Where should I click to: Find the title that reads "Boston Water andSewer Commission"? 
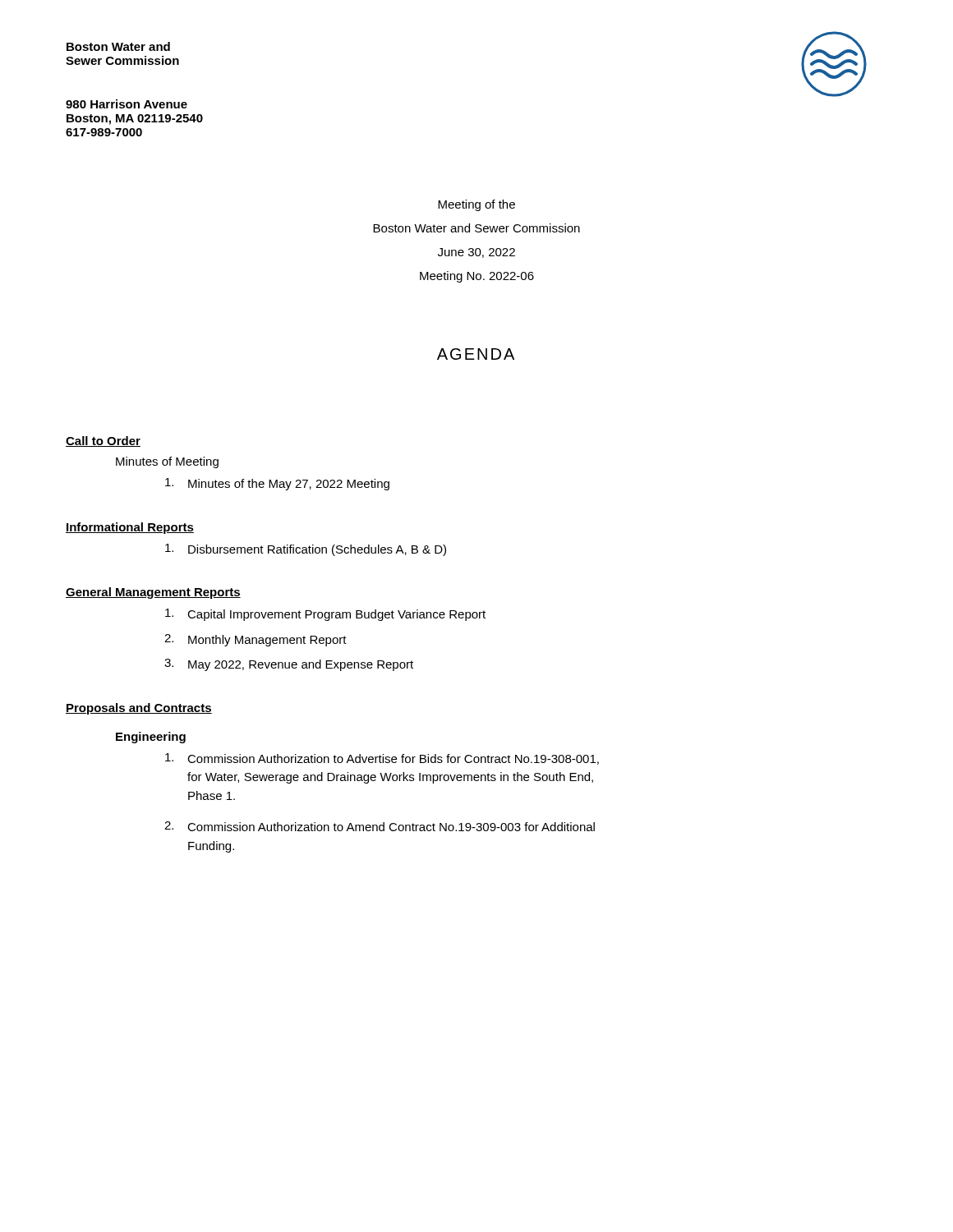click(123, 53)
